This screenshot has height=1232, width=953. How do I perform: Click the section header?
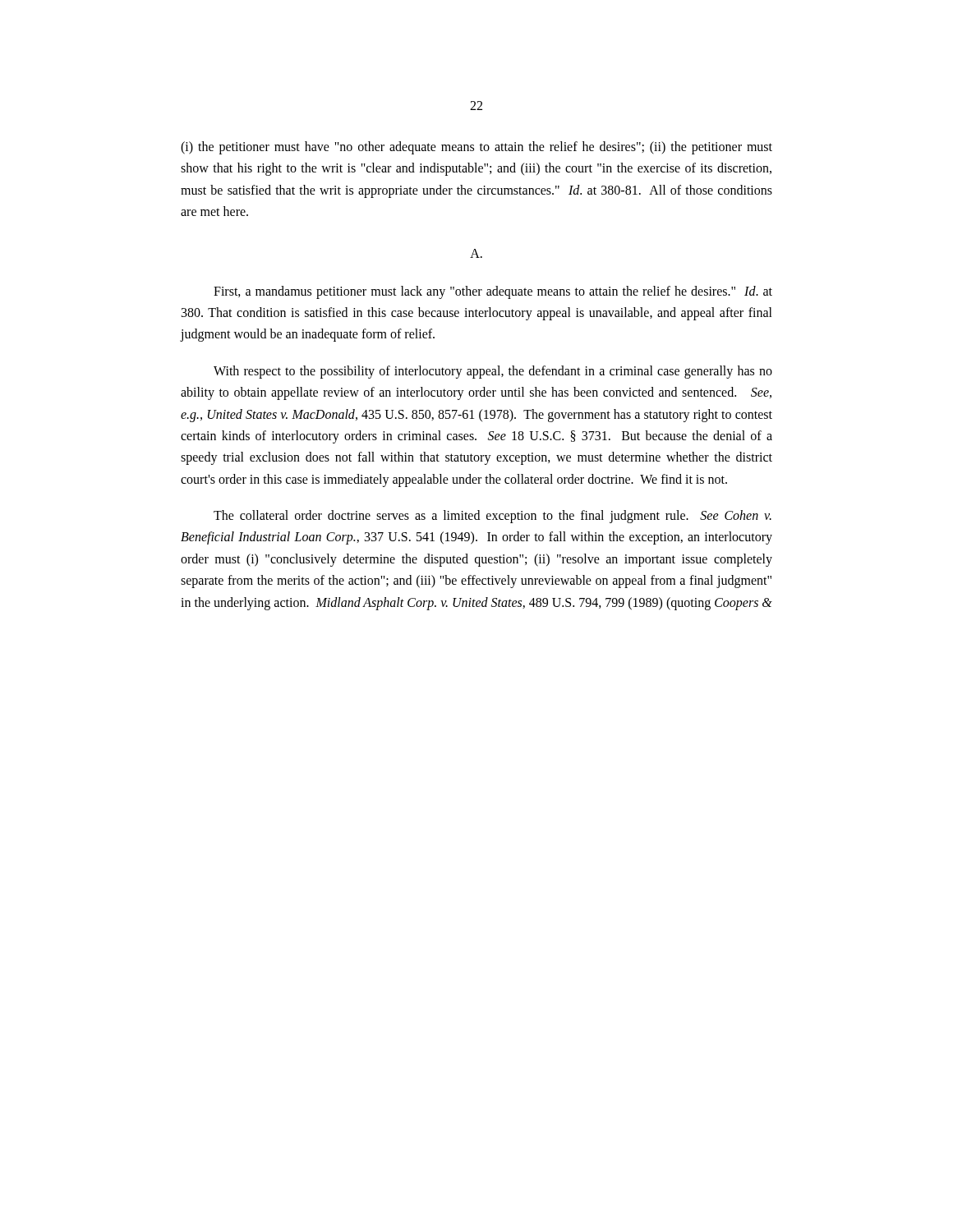pyautogui.click(x=476, y=253)
